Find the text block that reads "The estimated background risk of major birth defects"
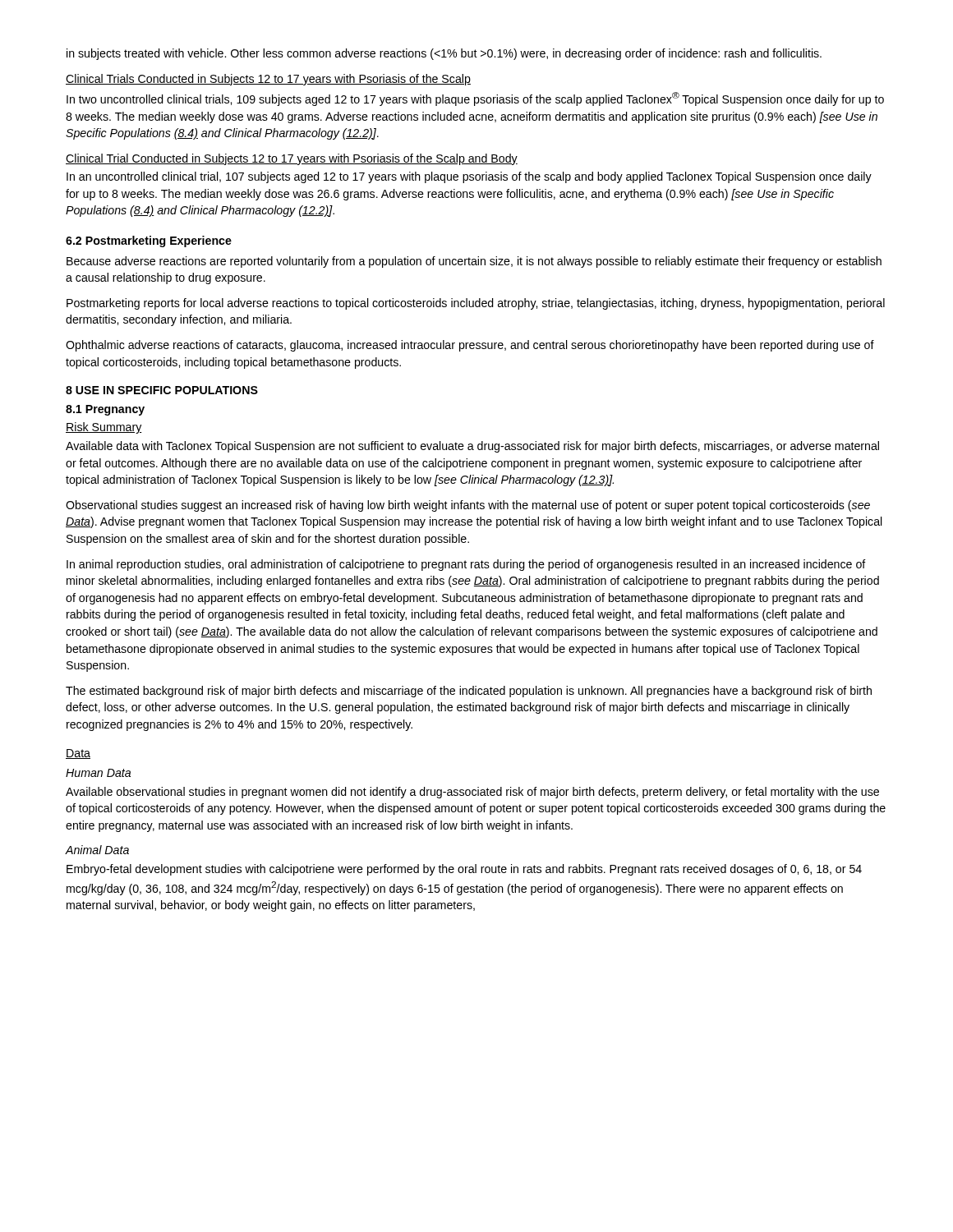This screenshot has width=953, height=1232. [x=469, y=707]
